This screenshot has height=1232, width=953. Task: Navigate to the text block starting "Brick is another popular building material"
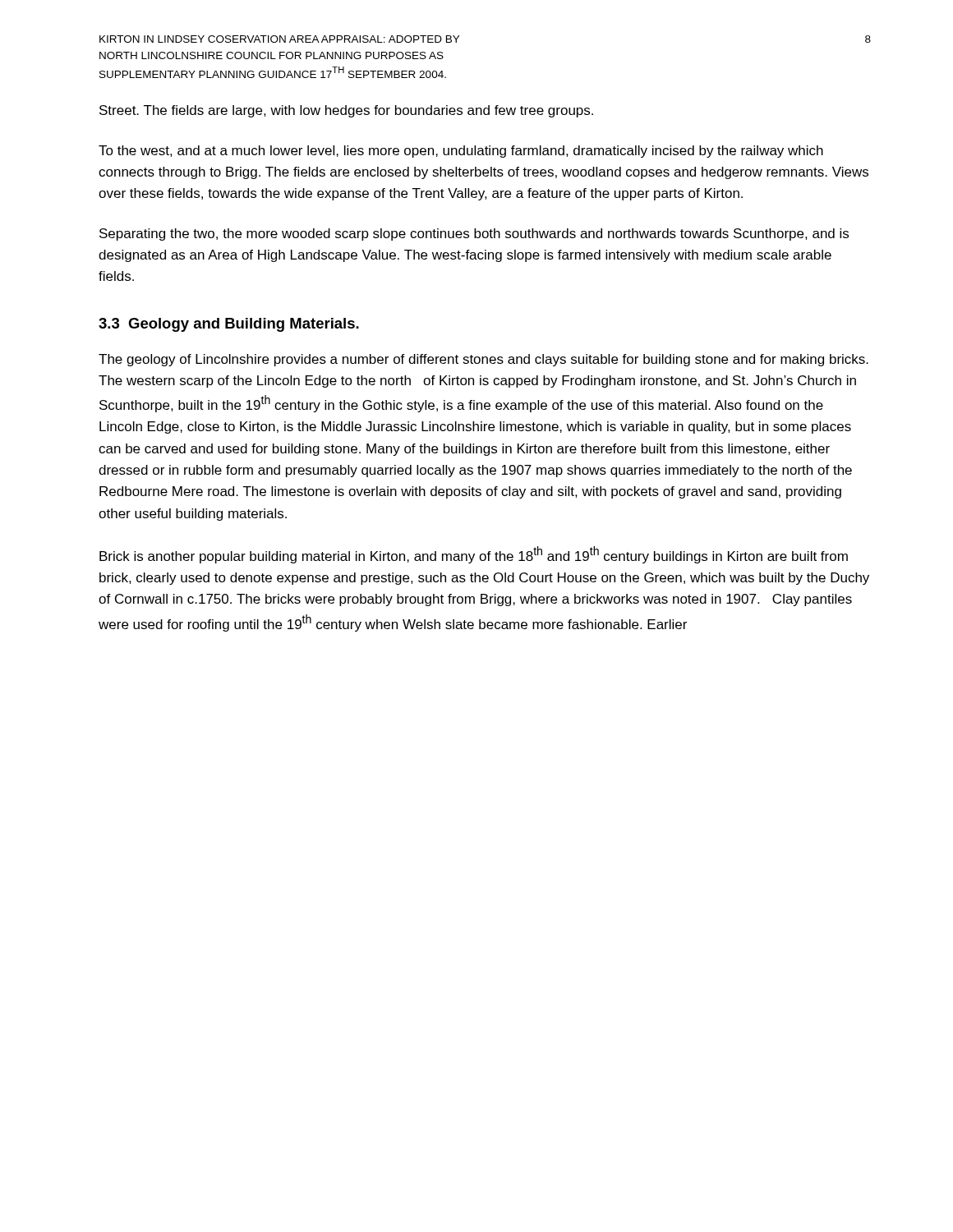pos(484,588)
